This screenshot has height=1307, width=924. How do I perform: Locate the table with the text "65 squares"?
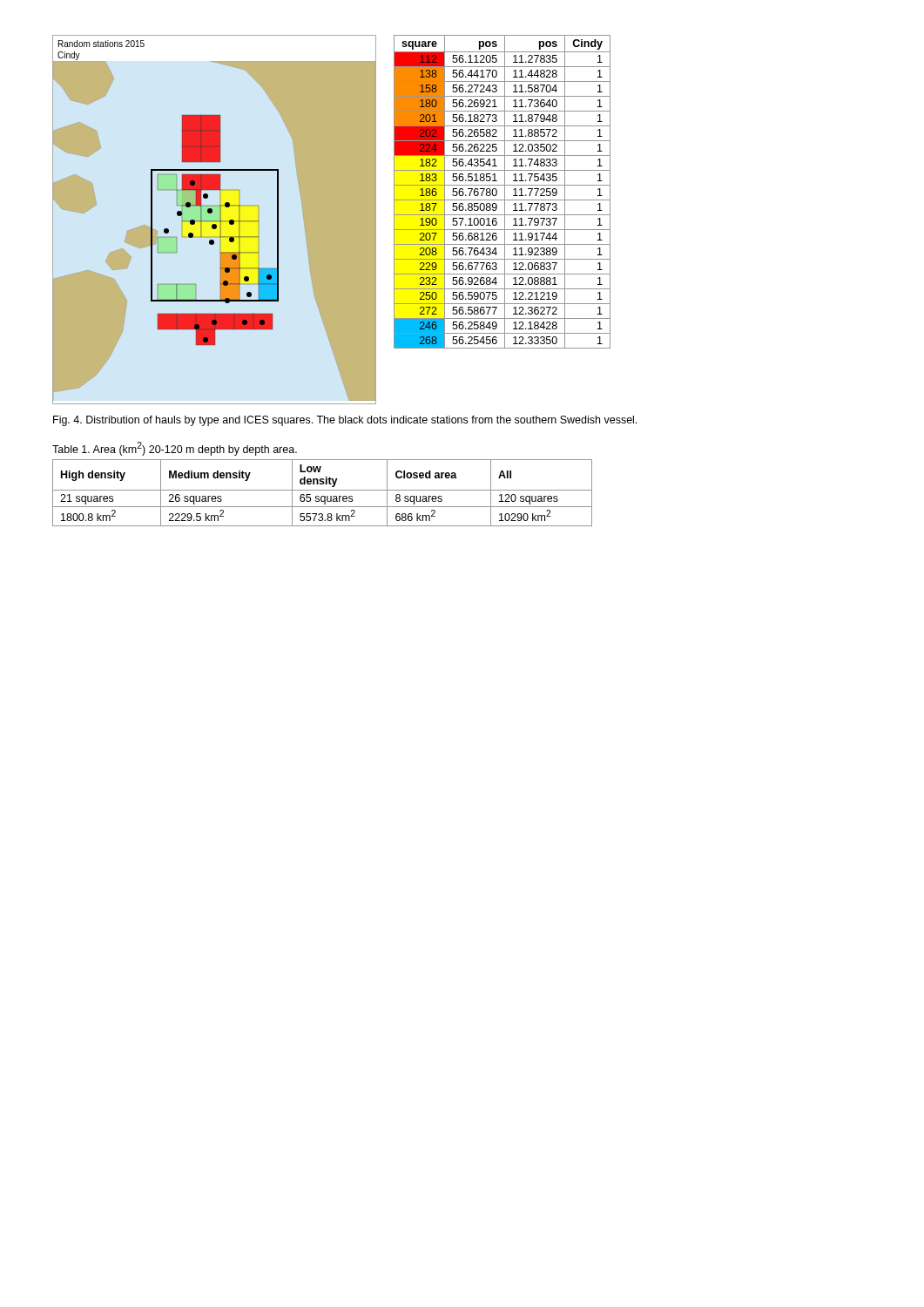point(466,492)
